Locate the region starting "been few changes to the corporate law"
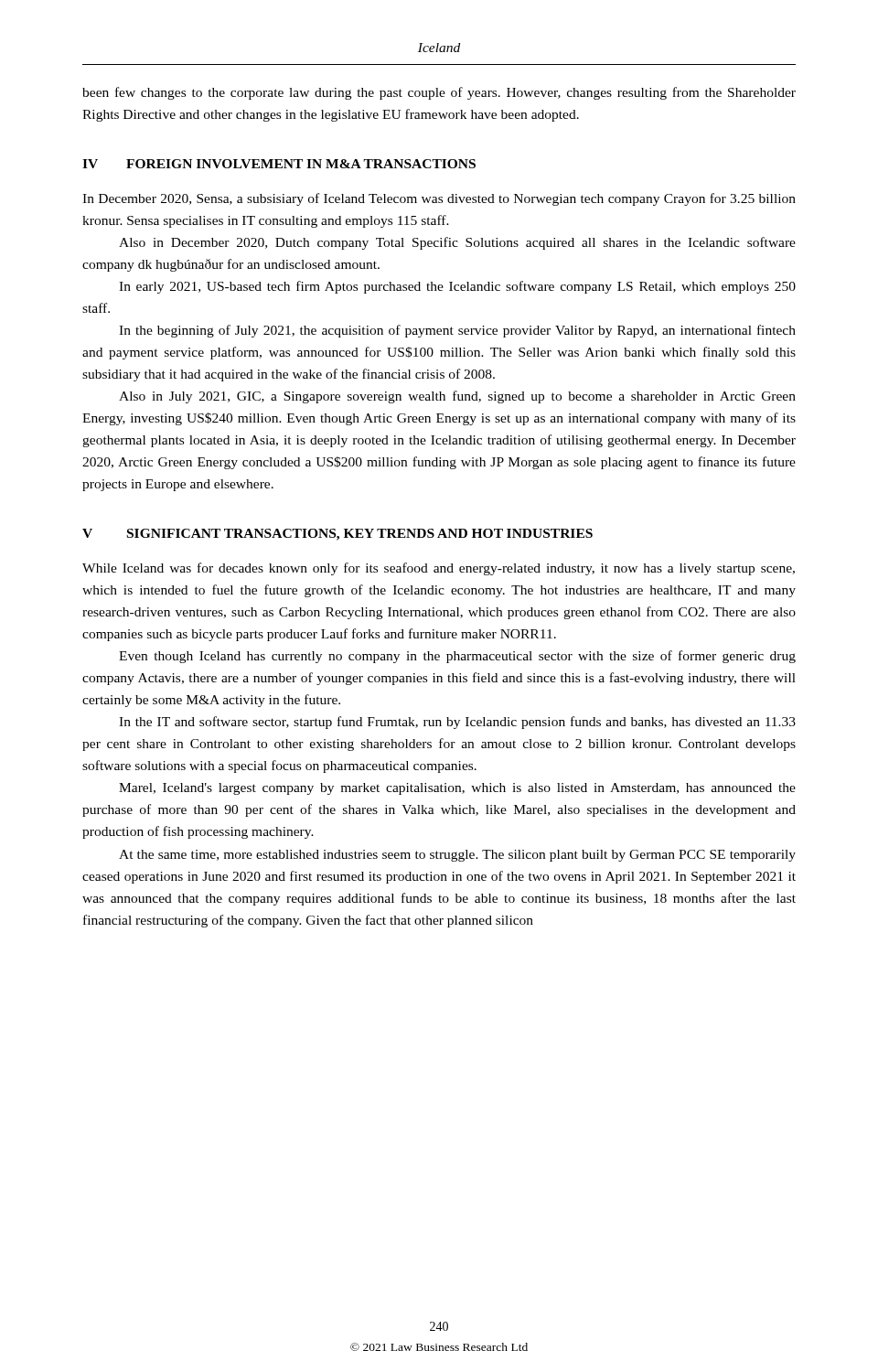The image size is (878, 1372). (439, 103)
